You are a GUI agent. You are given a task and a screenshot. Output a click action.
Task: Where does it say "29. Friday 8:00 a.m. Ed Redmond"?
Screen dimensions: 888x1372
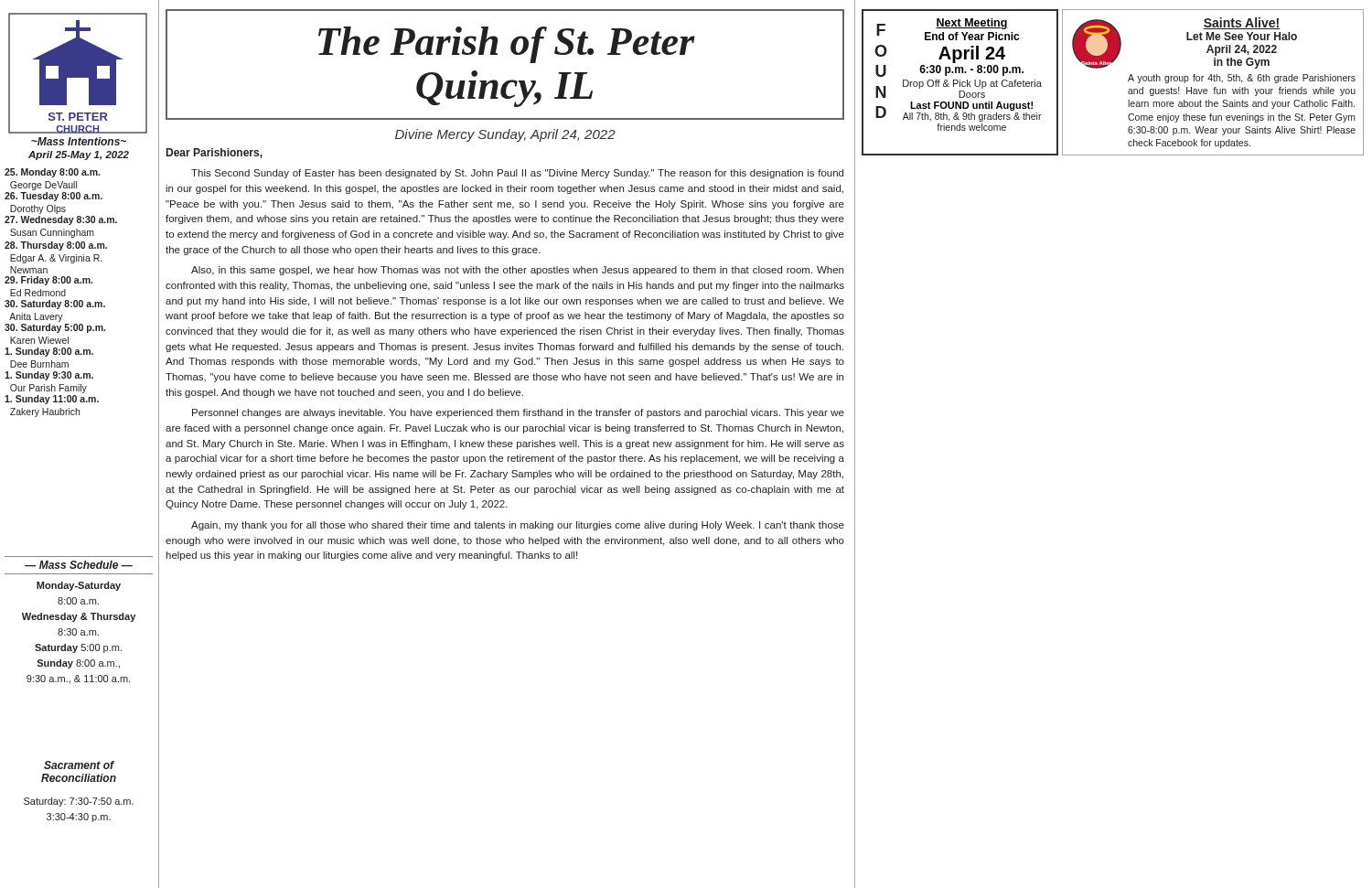[49, 286]
